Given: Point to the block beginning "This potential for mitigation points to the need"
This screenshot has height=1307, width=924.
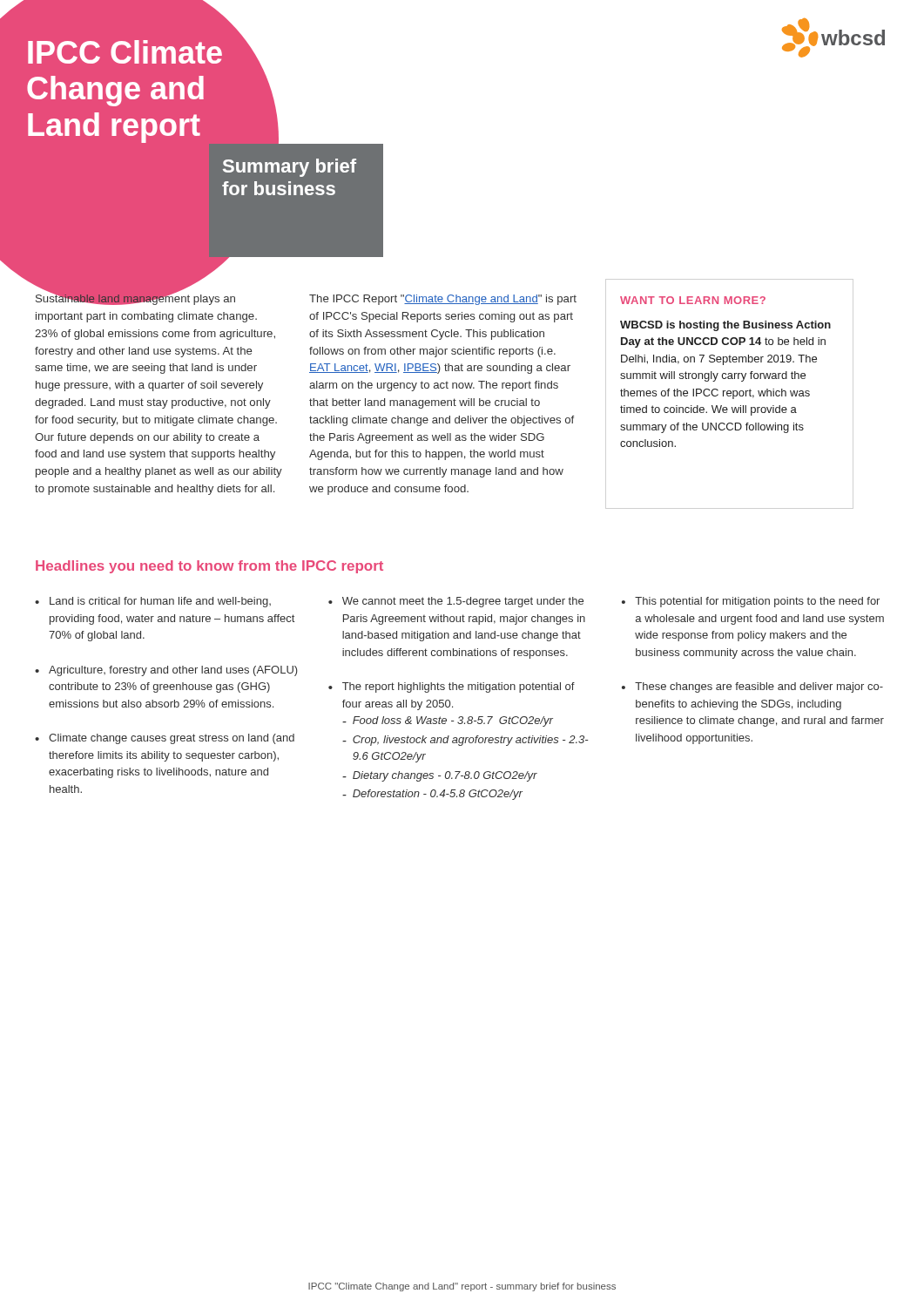Looking at the screenshot, I should tap(760, 626).
